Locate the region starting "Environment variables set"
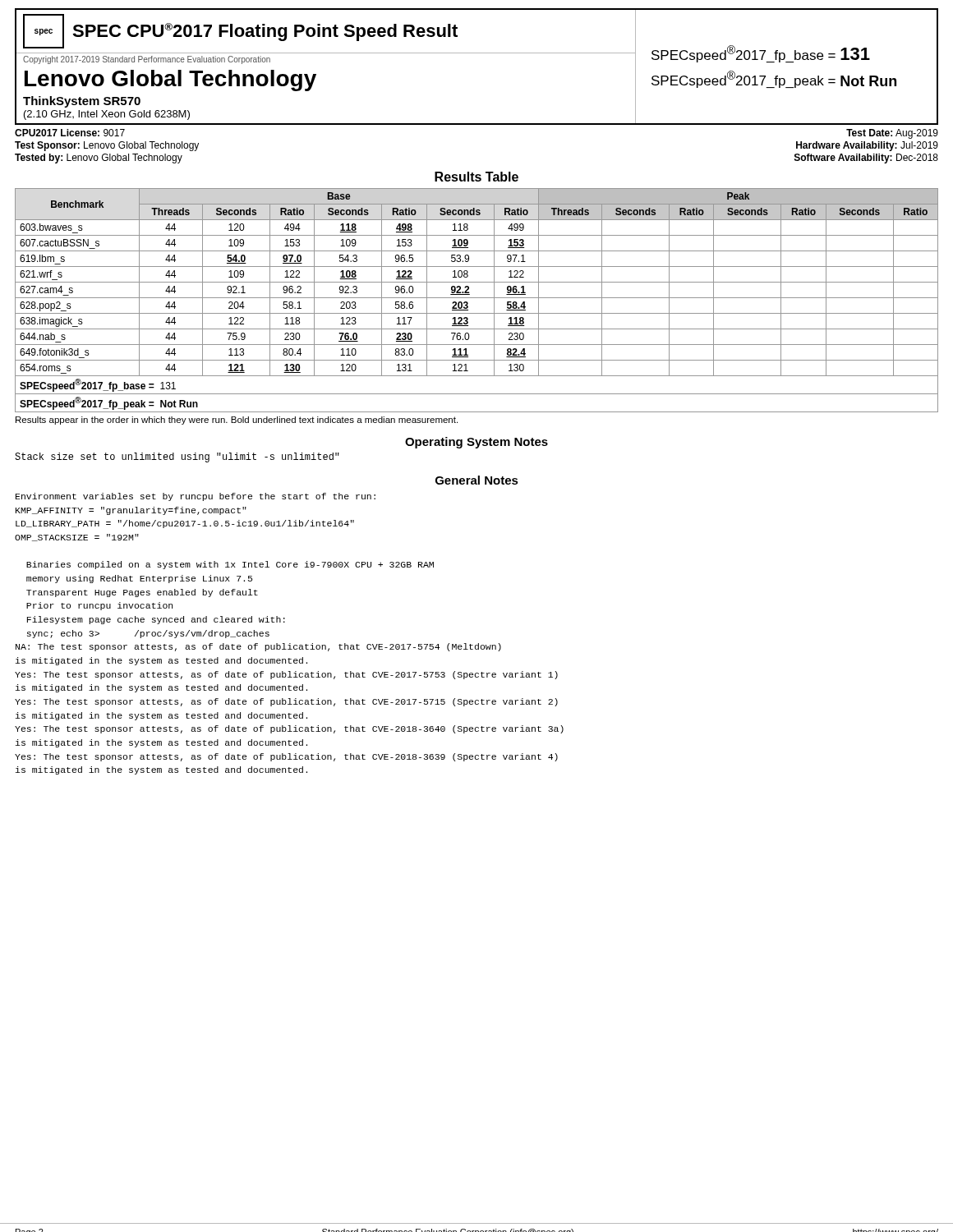This screenshot has width=953, height=1232. click(x=290, y=633)
